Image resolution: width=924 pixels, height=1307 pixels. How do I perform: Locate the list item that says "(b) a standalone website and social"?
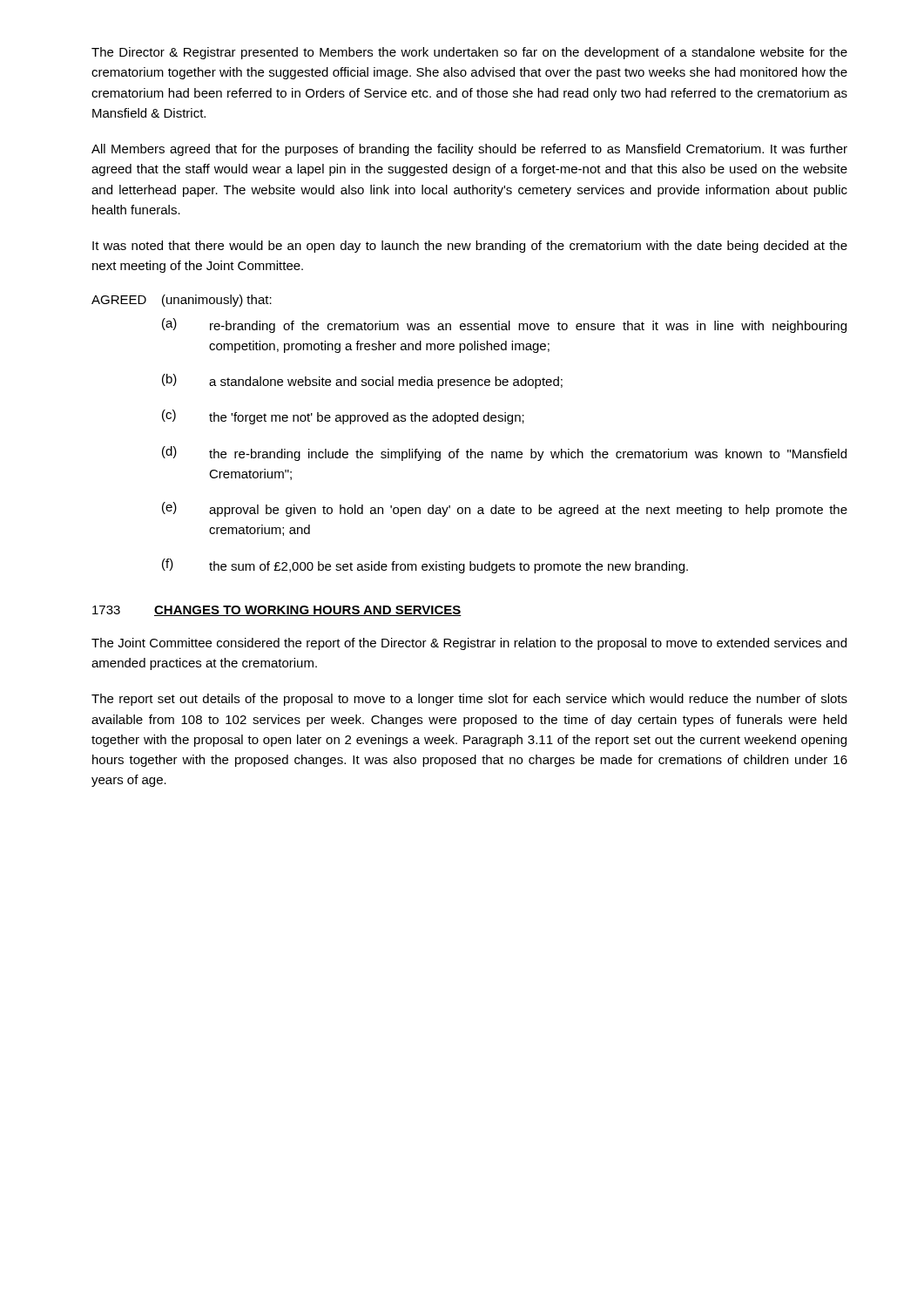tap(504, 381)
